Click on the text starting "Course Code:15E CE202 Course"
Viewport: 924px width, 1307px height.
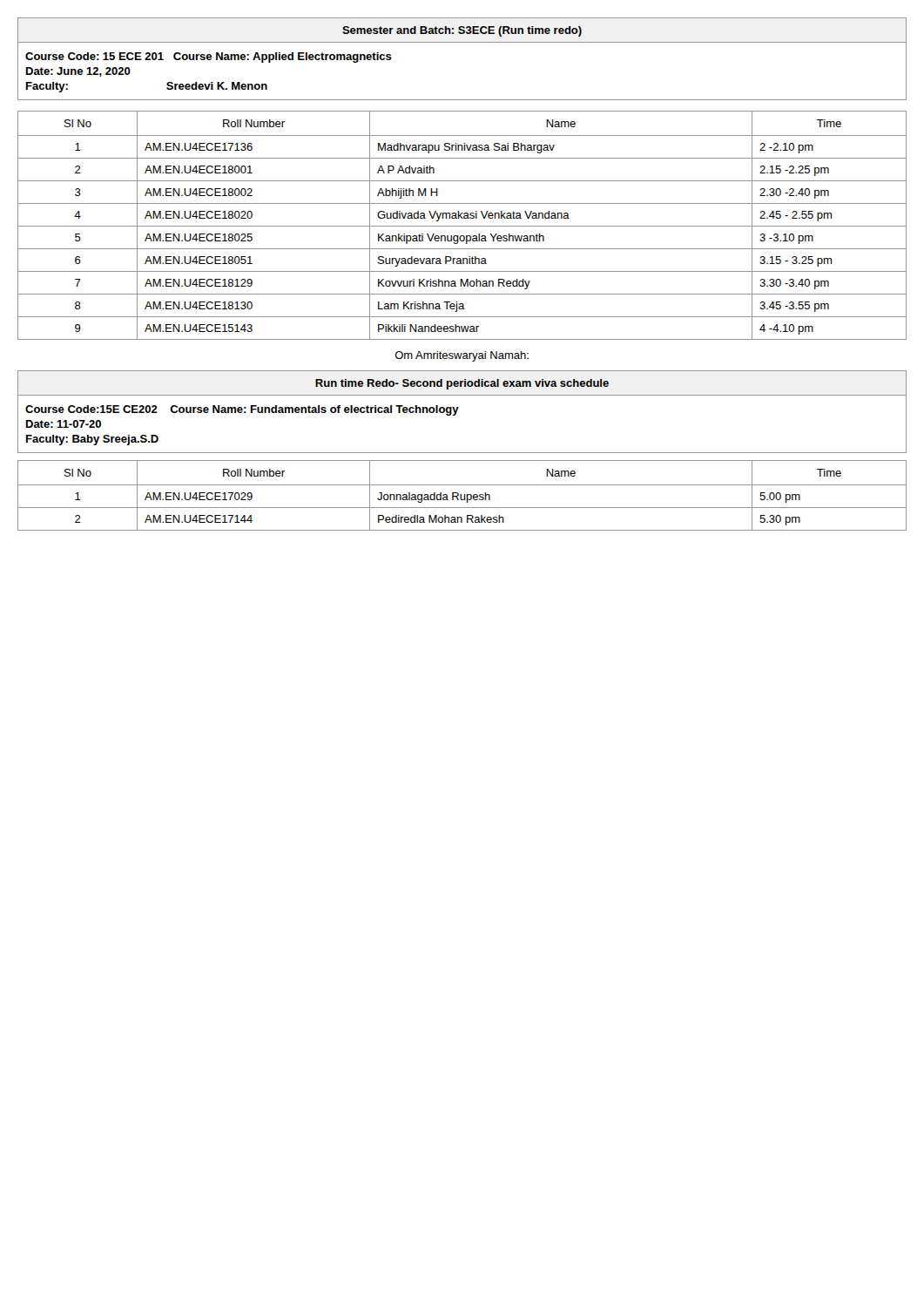462,424
